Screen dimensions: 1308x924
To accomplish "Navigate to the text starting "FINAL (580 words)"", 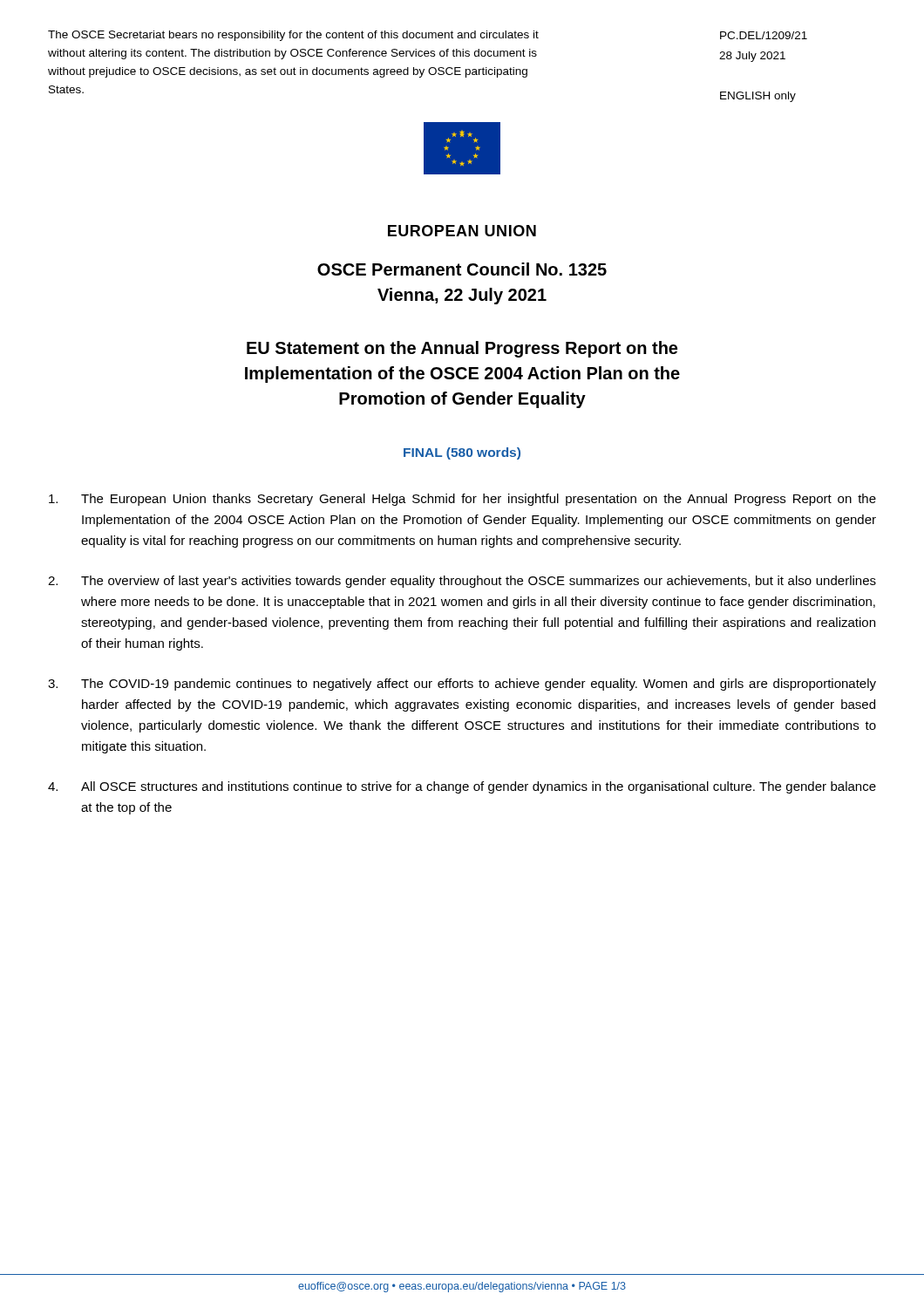I will click(x=462, y=452).
